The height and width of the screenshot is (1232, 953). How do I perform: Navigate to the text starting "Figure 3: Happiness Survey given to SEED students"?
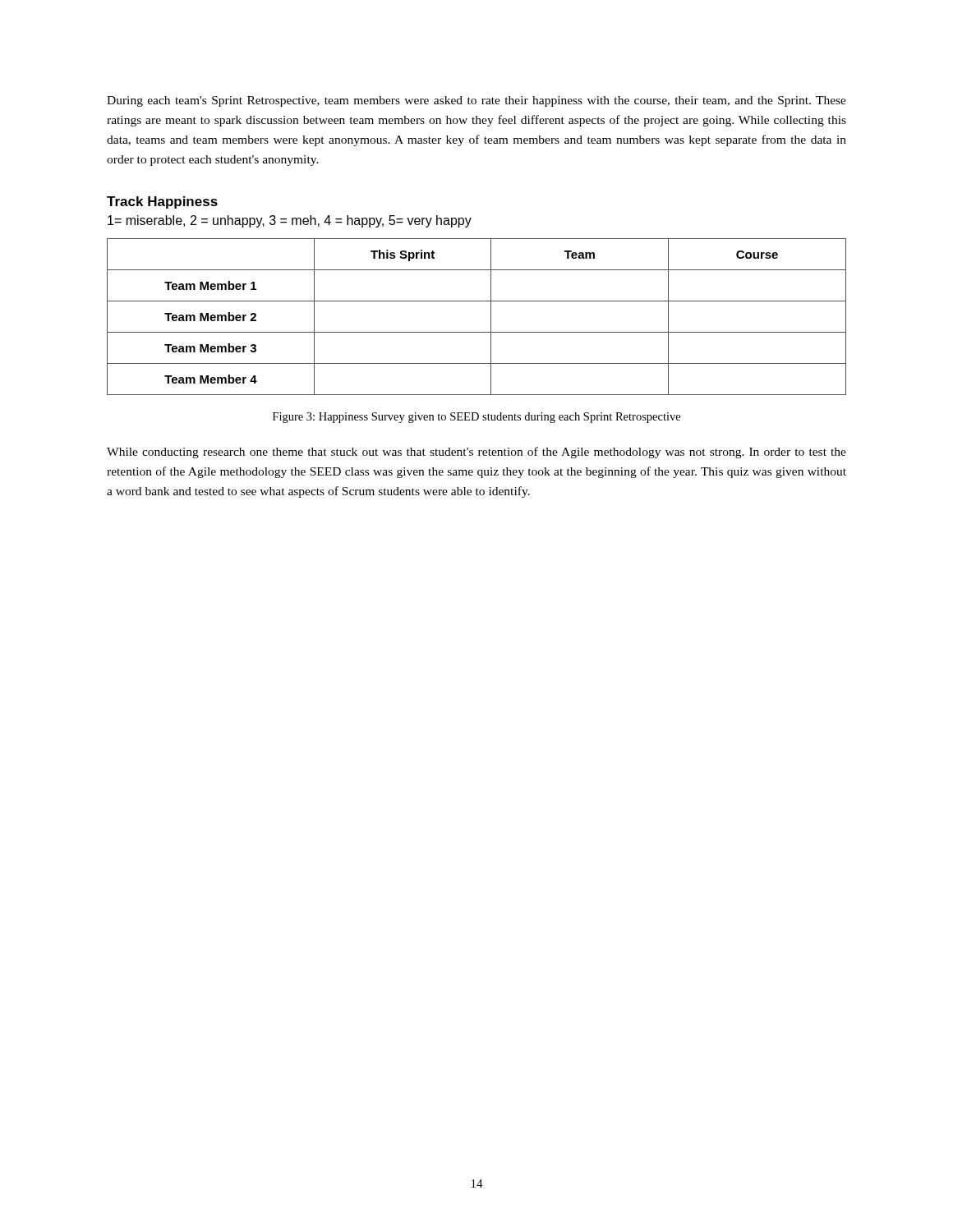point(476,416)
